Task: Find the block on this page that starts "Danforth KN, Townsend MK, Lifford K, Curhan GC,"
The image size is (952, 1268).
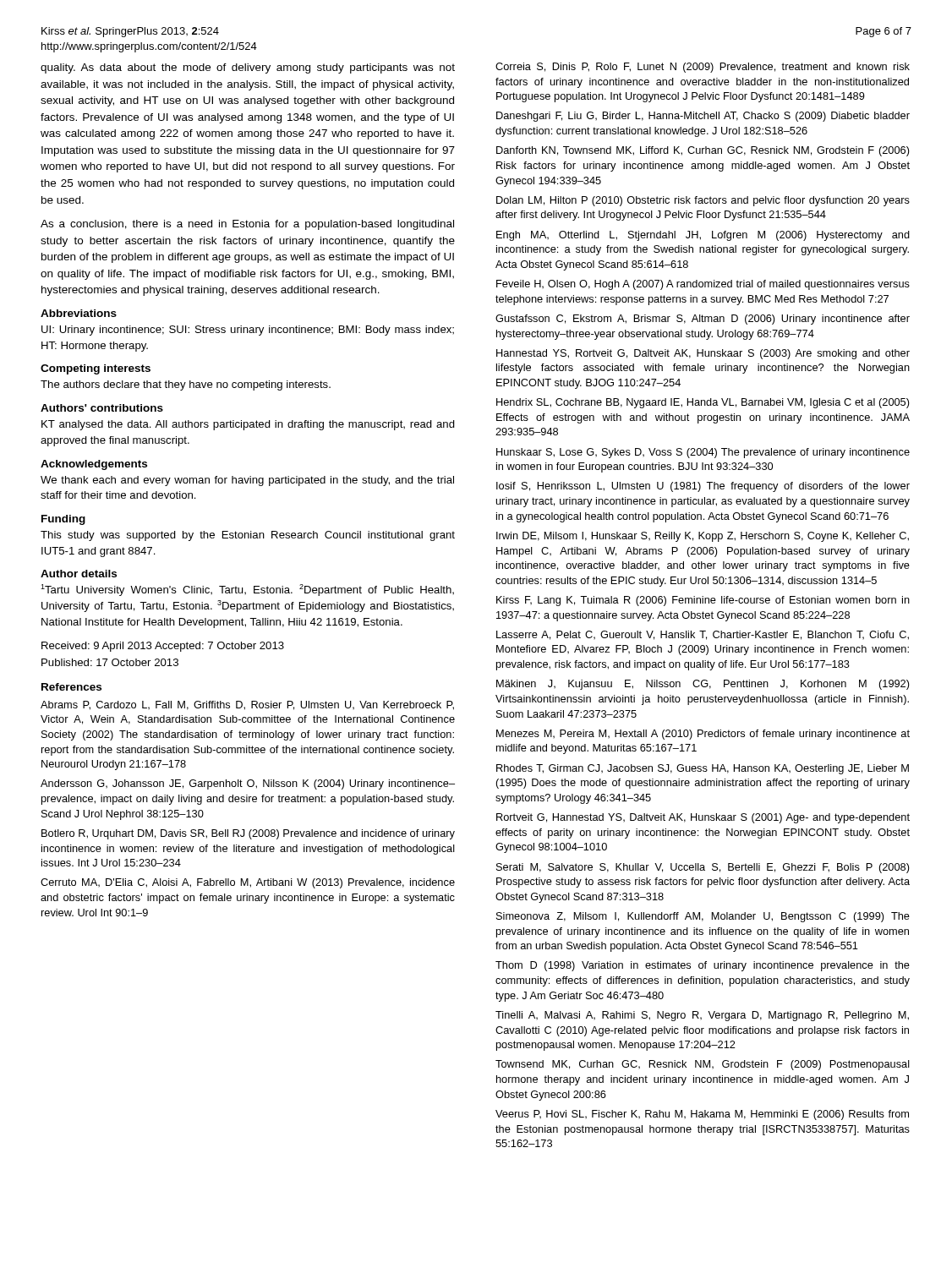Action: (x=703, y=165)
